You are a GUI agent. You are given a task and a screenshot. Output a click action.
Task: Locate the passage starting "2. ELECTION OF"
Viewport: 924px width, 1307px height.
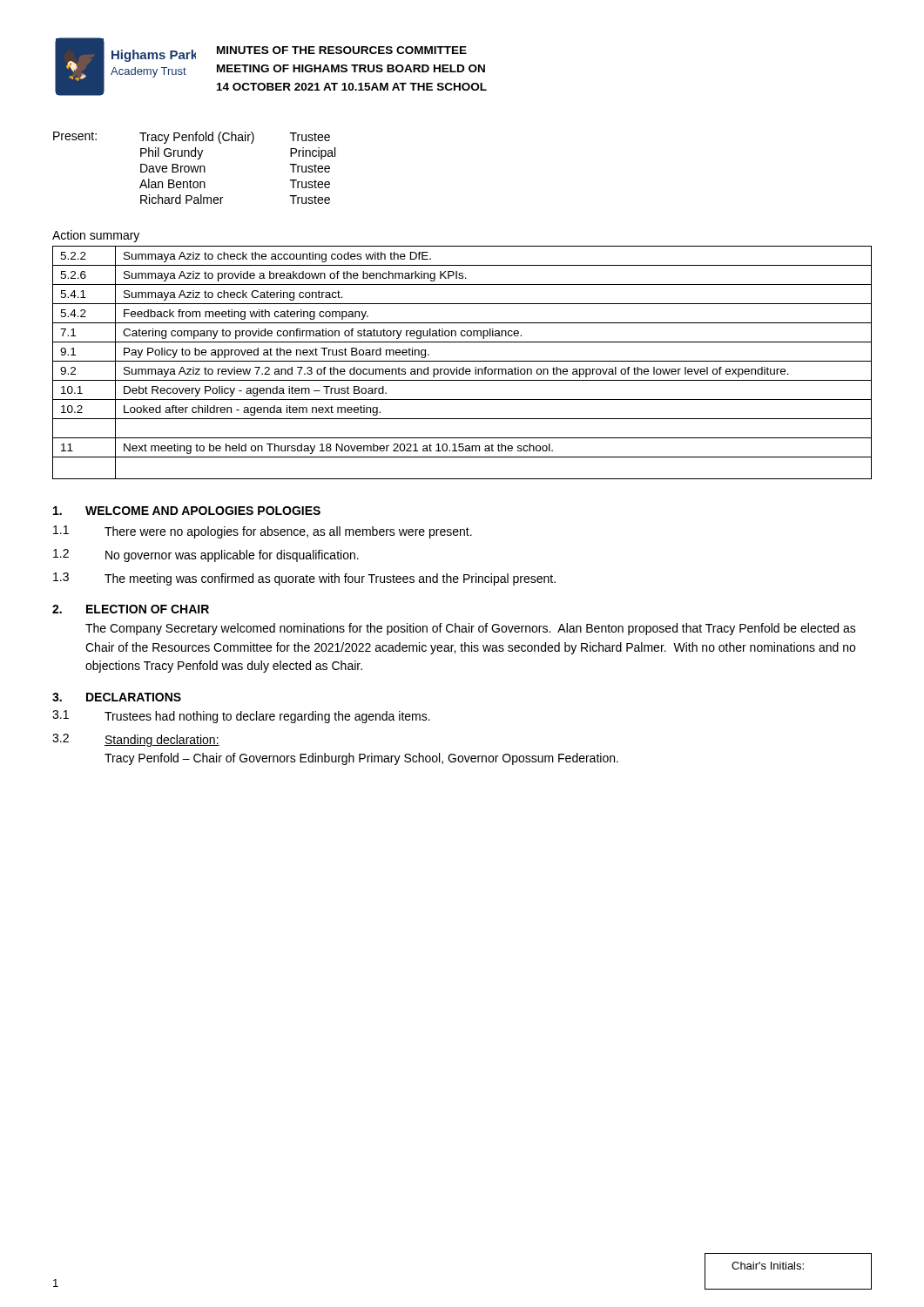[x=131, y=609]
